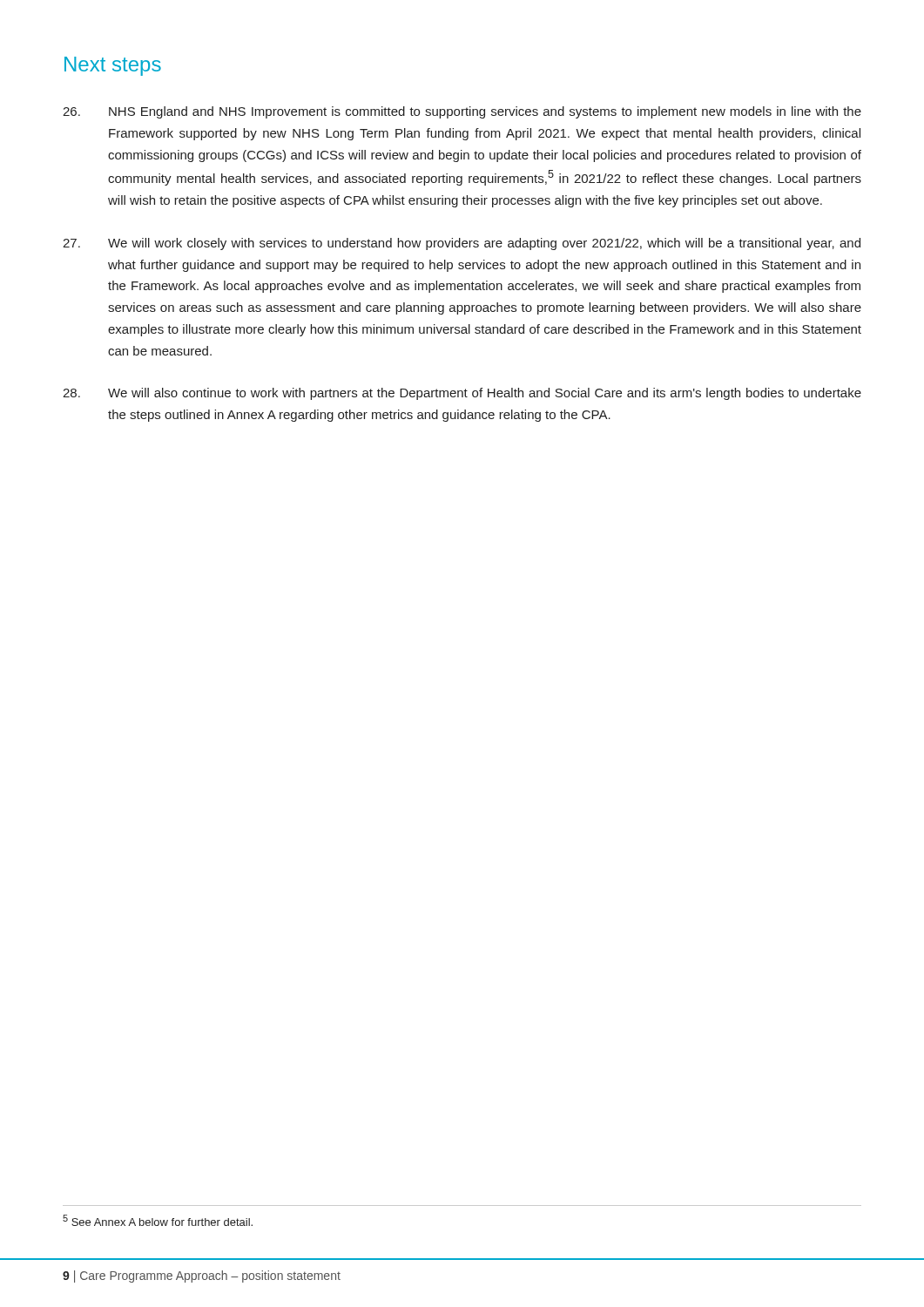
Task: Point to "Next steps"
Action: [113, 66]
